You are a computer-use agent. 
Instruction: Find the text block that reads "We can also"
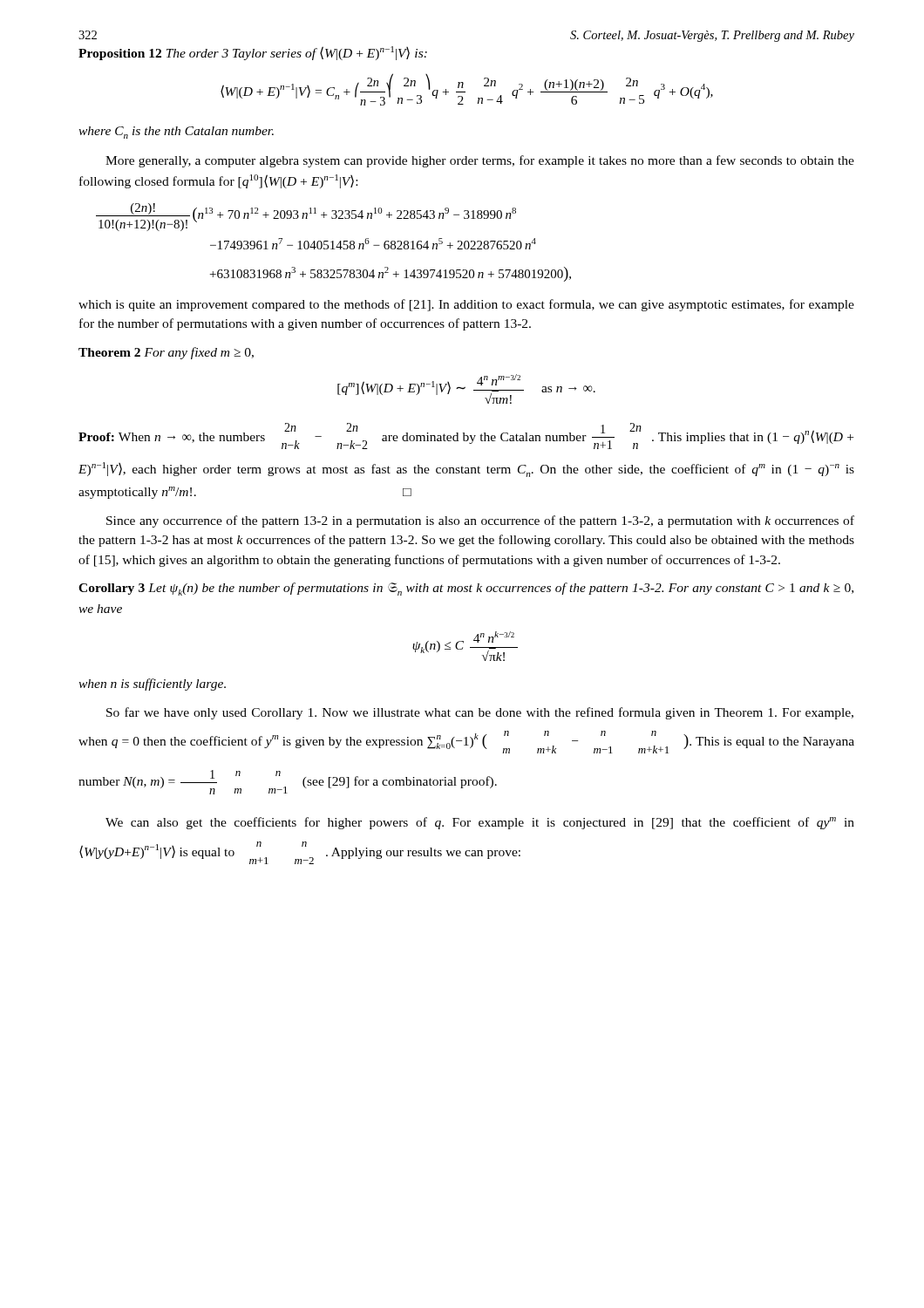click(466, 843)
